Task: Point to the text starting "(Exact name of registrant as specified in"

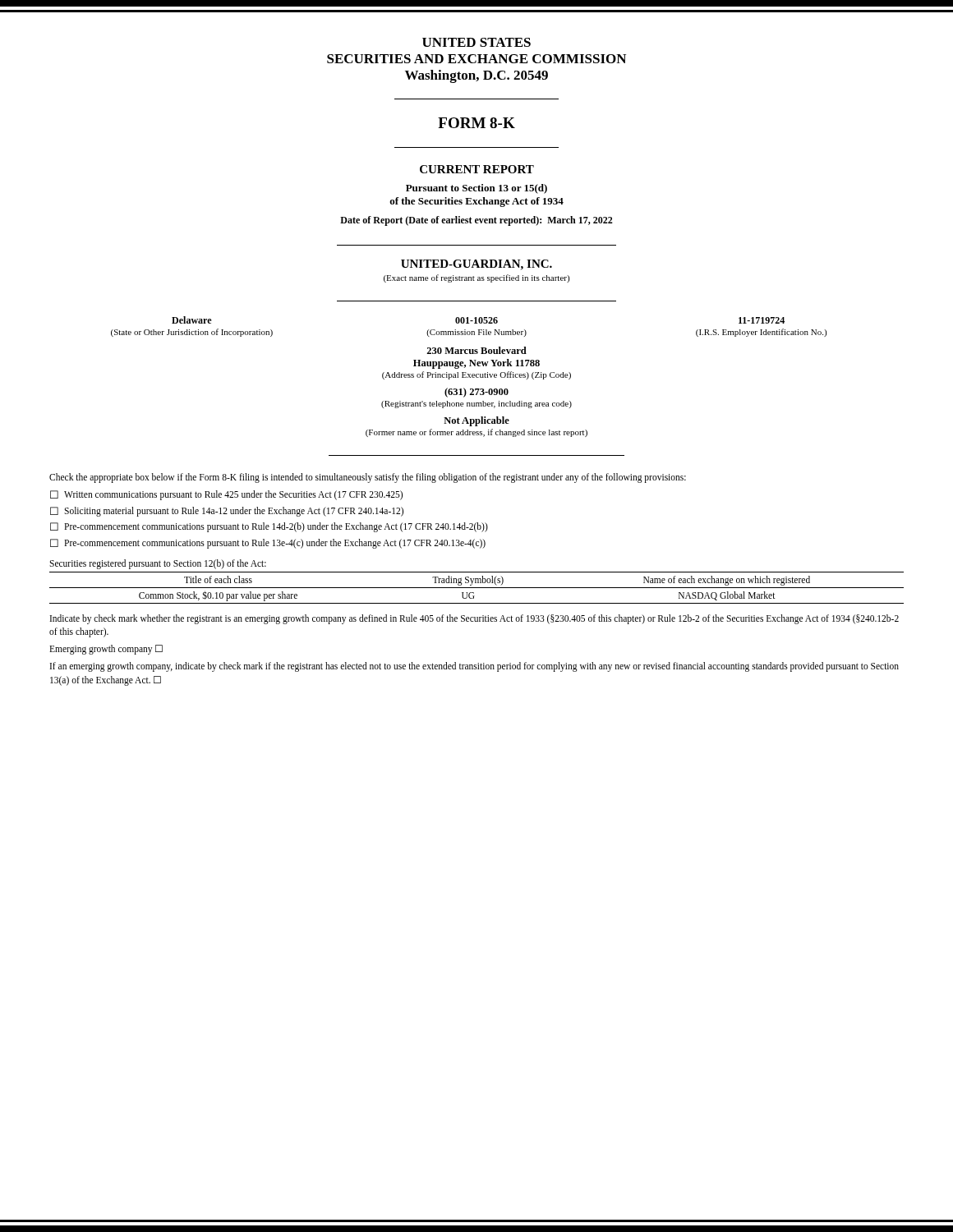Action: (x=476, y=278)
